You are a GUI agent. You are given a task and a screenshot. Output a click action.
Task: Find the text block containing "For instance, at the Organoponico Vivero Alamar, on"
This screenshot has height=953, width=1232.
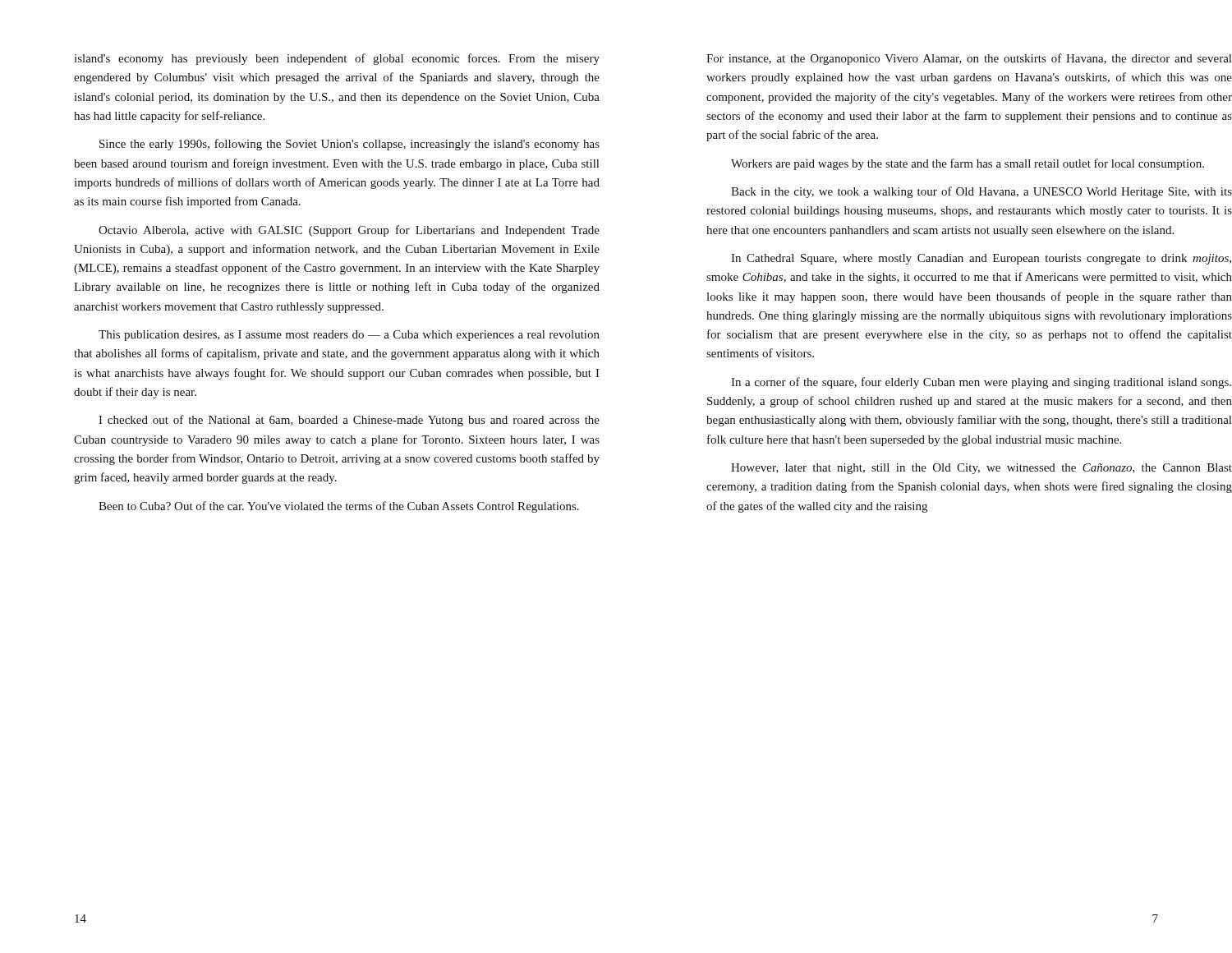(969, 283)
